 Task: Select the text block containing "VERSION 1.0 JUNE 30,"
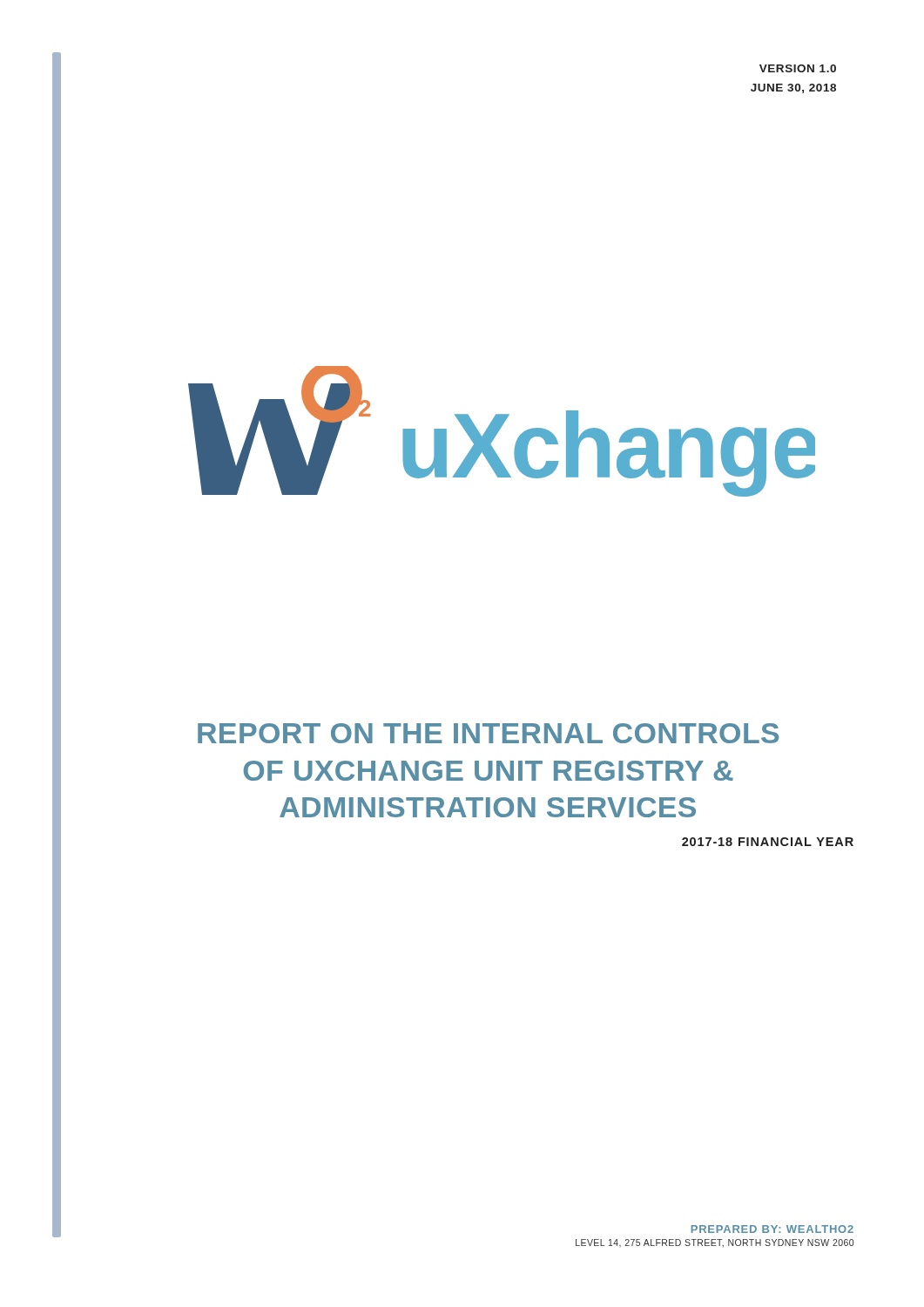pyautogui.click(x=794, y=78)
